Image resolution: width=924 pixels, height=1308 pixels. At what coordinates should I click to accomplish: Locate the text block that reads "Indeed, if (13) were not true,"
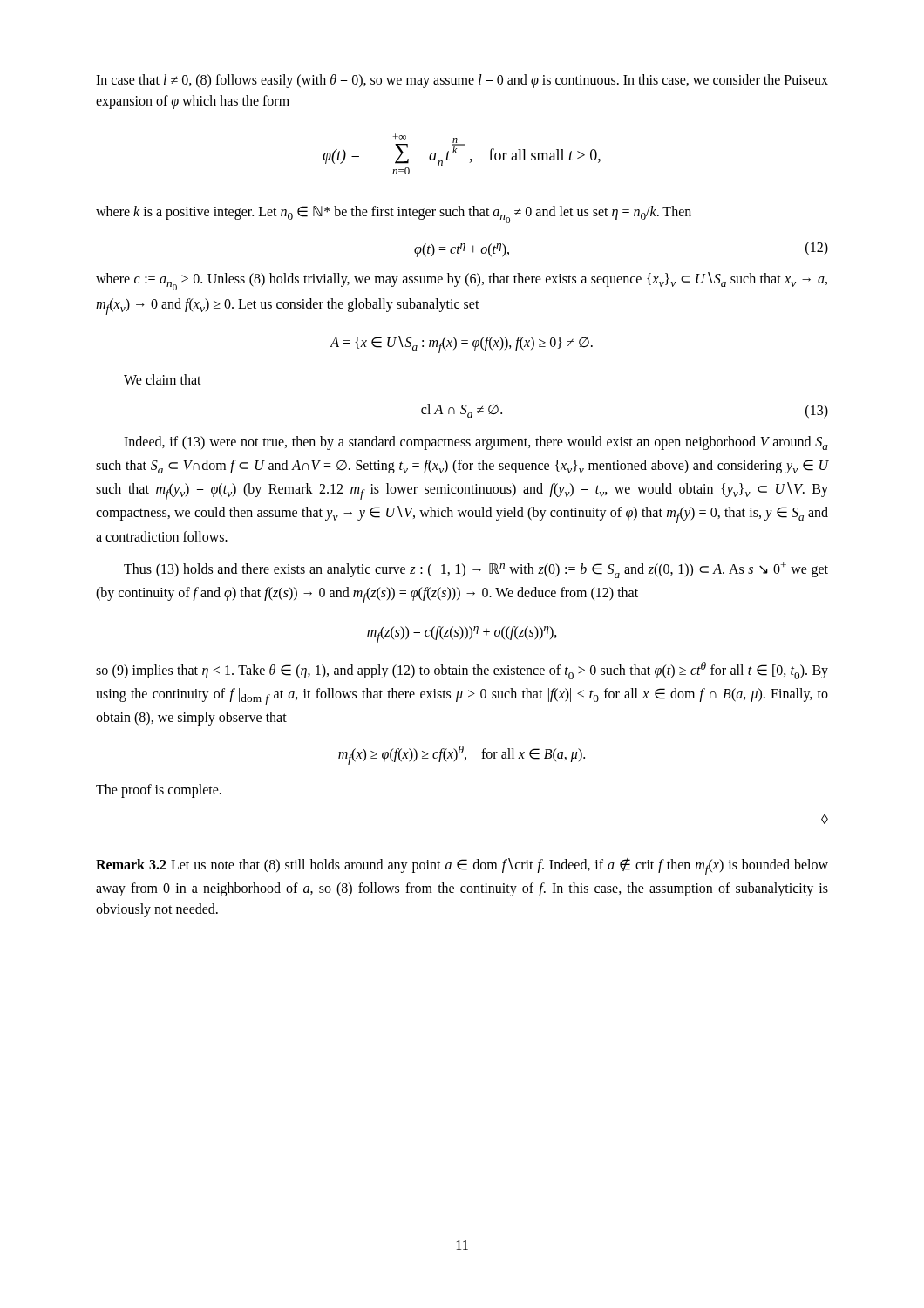tap(462, 489)
